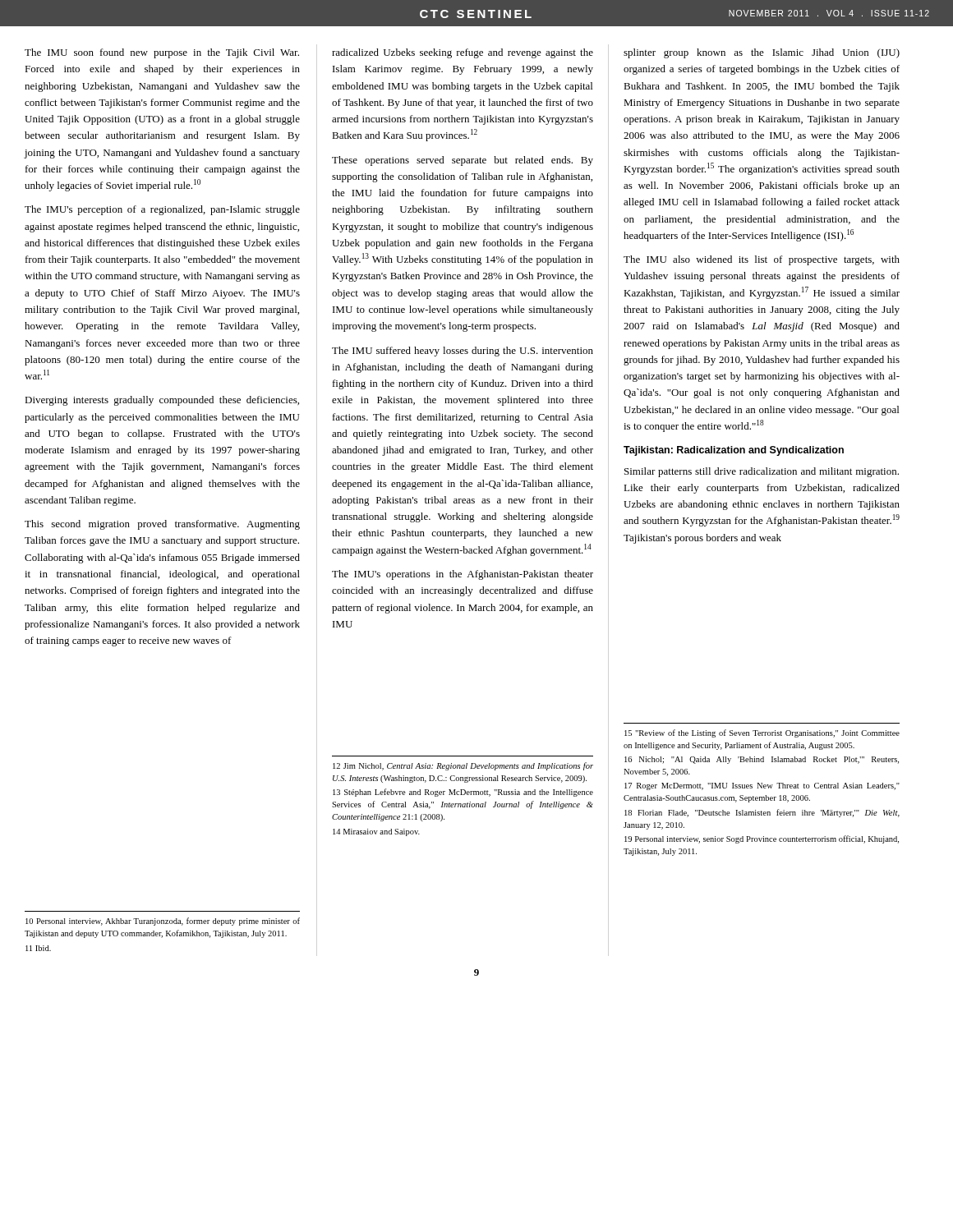Click the passage that begins "The IMU also widened its list"
Screen dimensions: 1232x953
[762, 343]
